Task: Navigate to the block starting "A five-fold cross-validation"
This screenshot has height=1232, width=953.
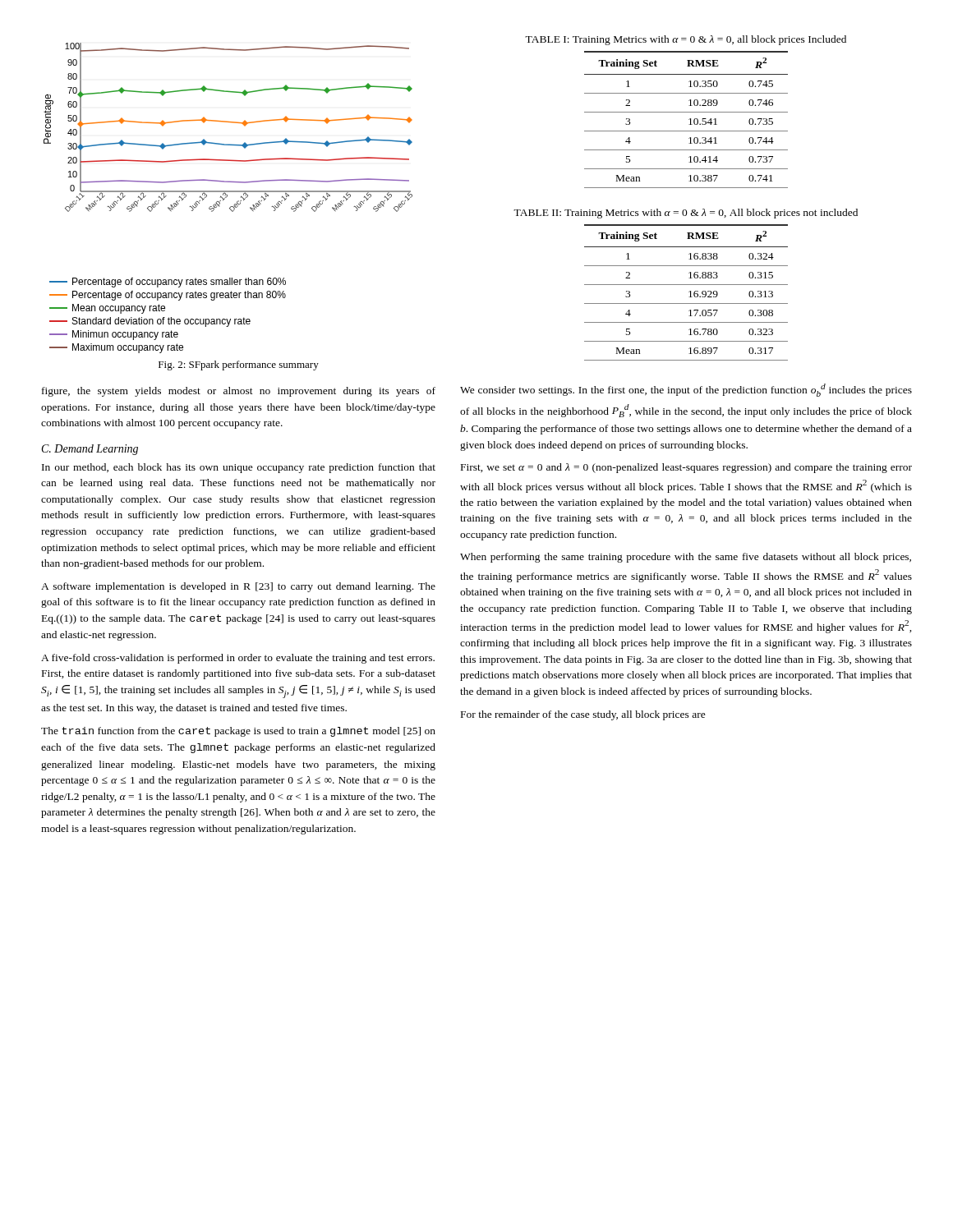Action: tap(238, 682)
